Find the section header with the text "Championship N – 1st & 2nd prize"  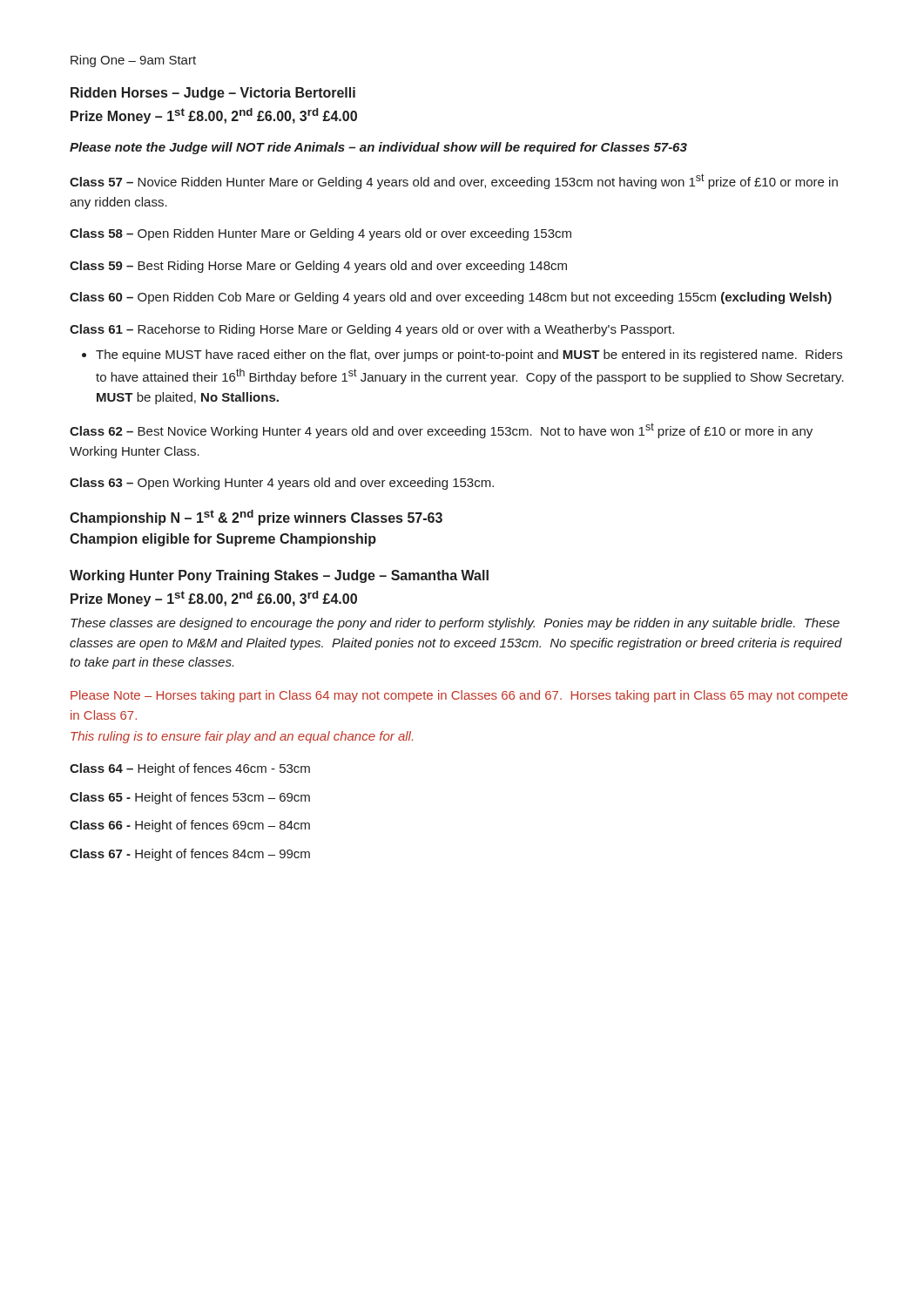pyautogui.click(x=256, y=526)
